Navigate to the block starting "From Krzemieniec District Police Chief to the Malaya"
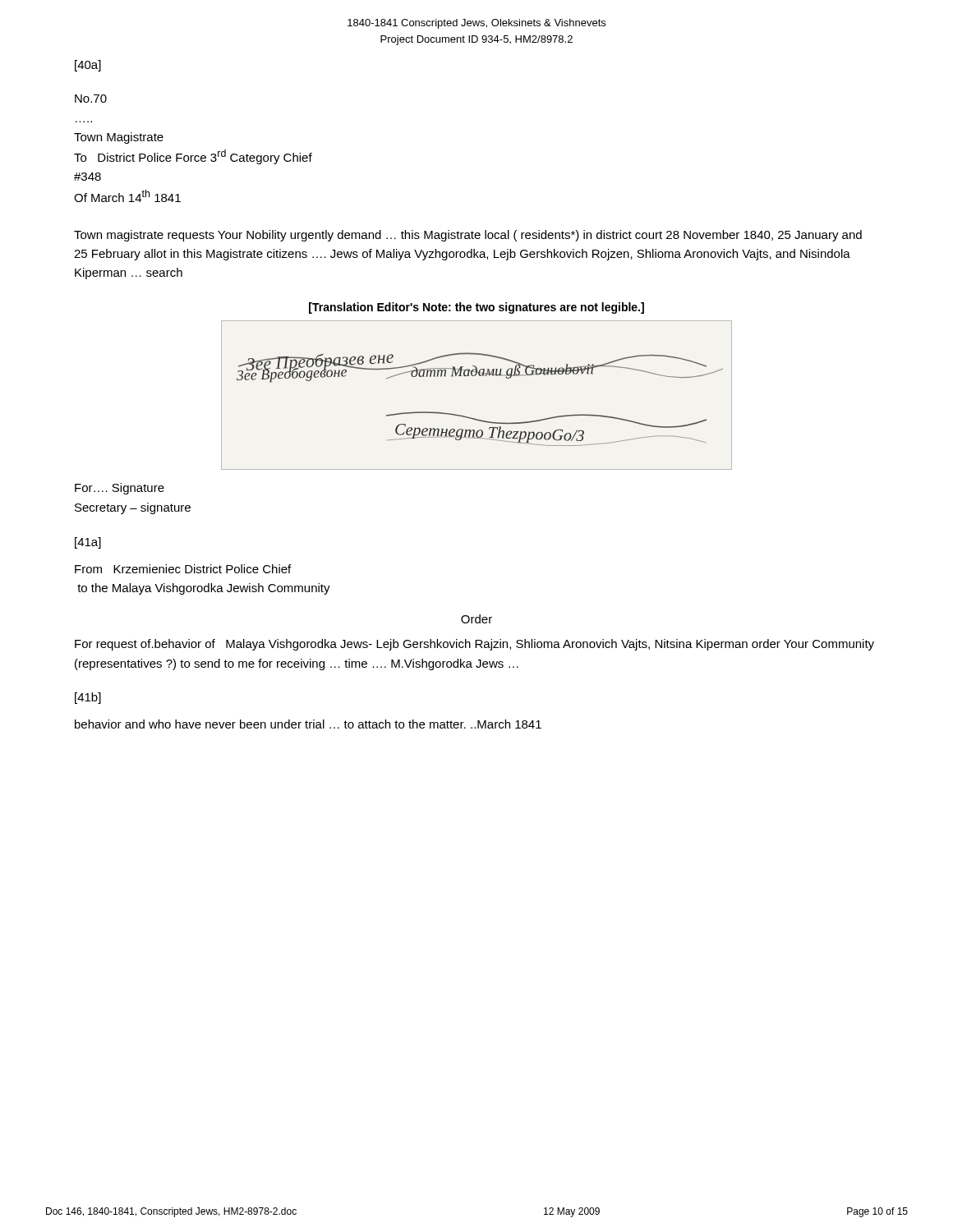This screenshot has width=953, height=1232. coord(202,578)
